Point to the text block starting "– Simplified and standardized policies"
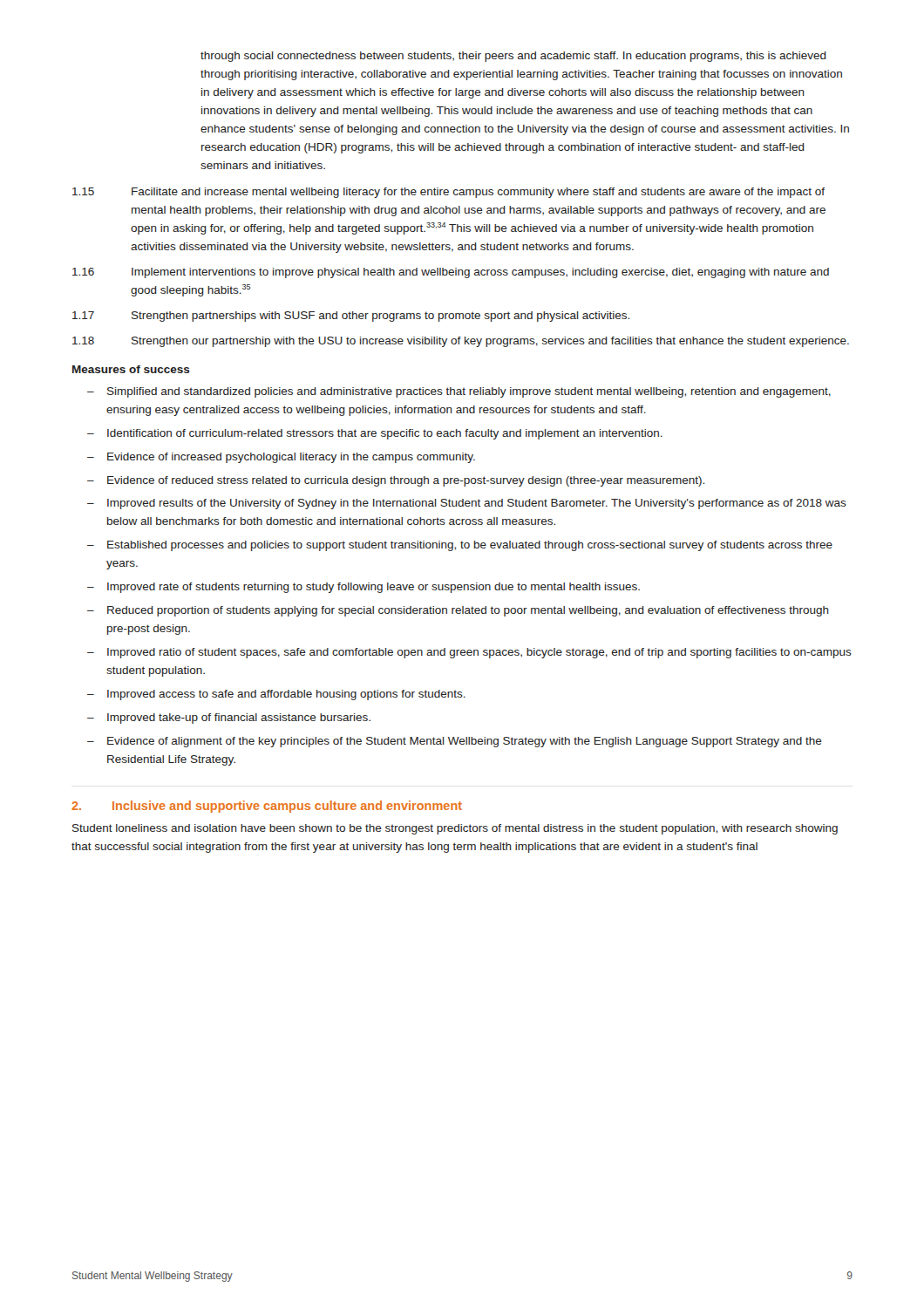 coord(470,401)
